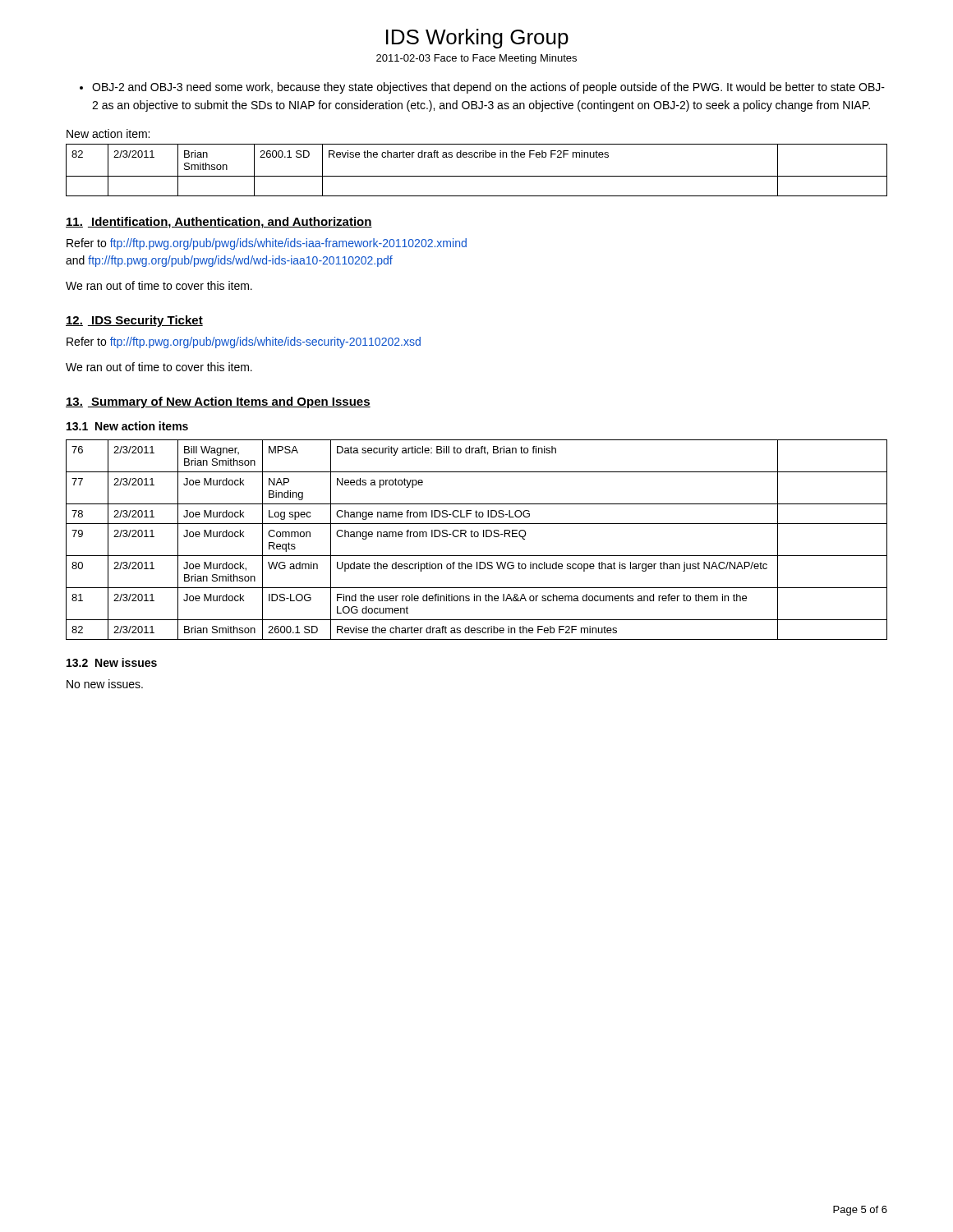Where is the section header that starts "12. IDS Security"?
Viewport: 953px width, 1232px height.
coord(134,320)
